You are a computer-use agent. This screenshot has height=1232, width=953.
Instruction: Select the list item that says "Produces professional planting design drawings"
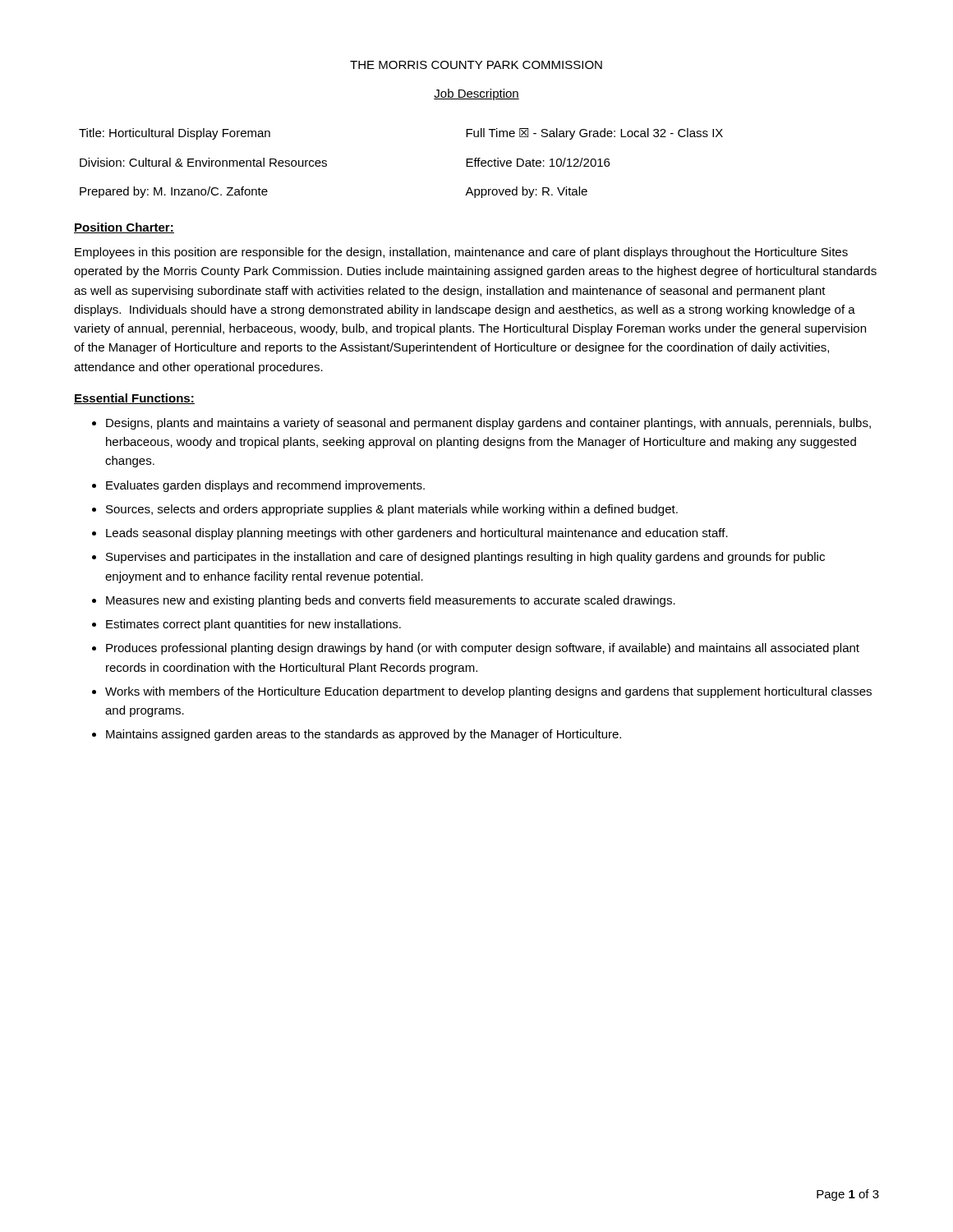click(482, 657)
